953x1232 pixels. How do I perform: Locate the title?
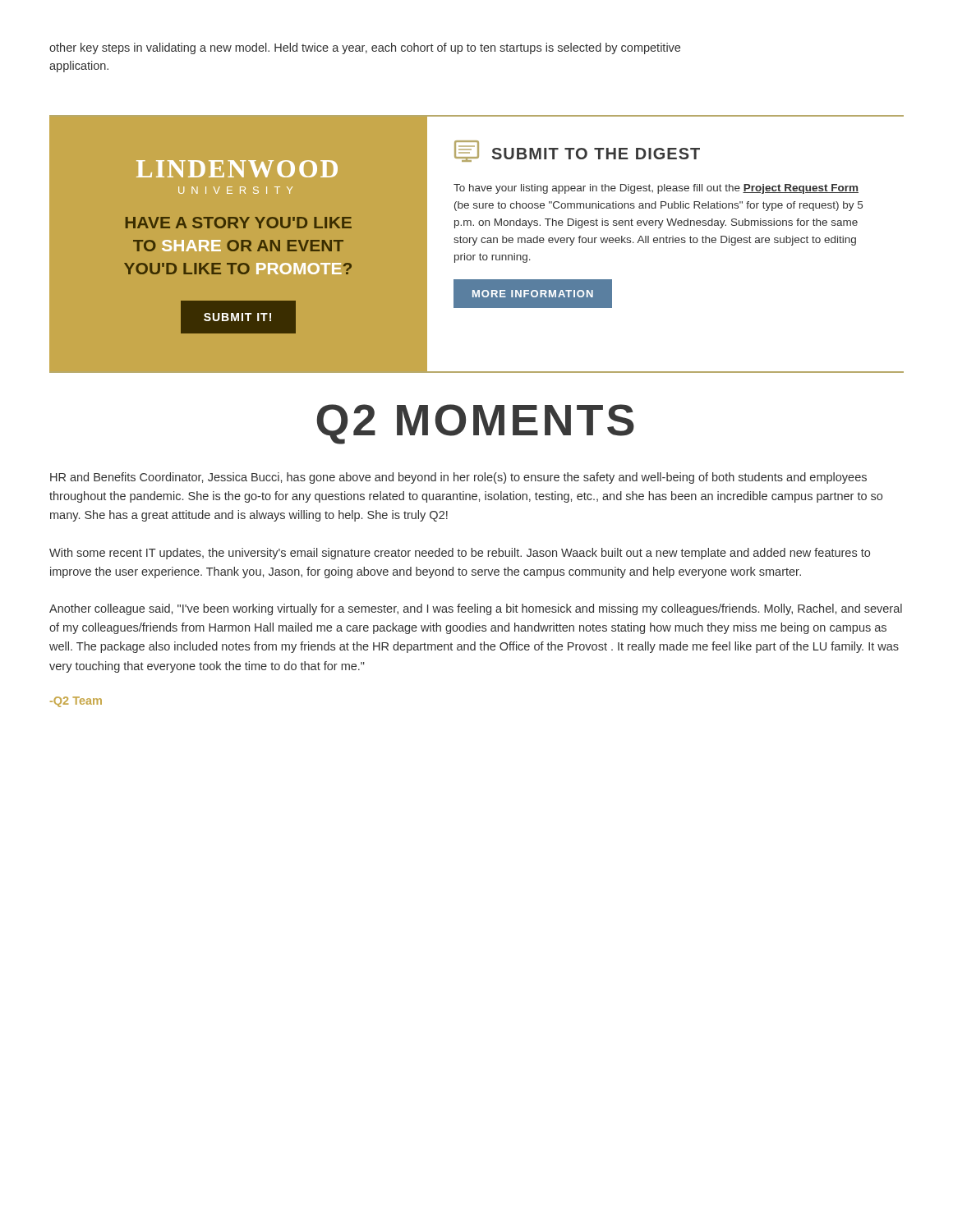point(476,420)
